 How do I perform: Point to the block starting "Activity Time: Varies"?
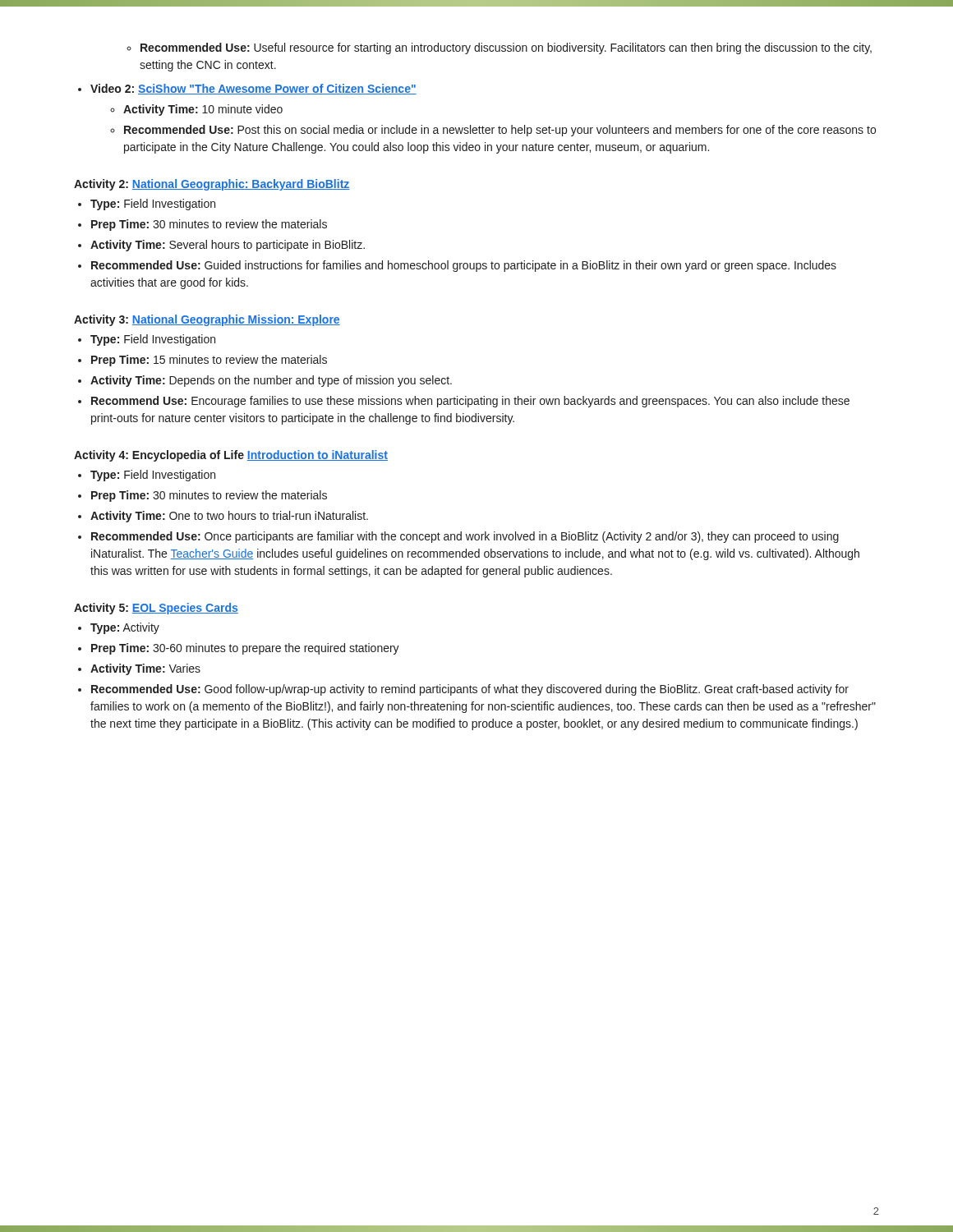(145, 669)
